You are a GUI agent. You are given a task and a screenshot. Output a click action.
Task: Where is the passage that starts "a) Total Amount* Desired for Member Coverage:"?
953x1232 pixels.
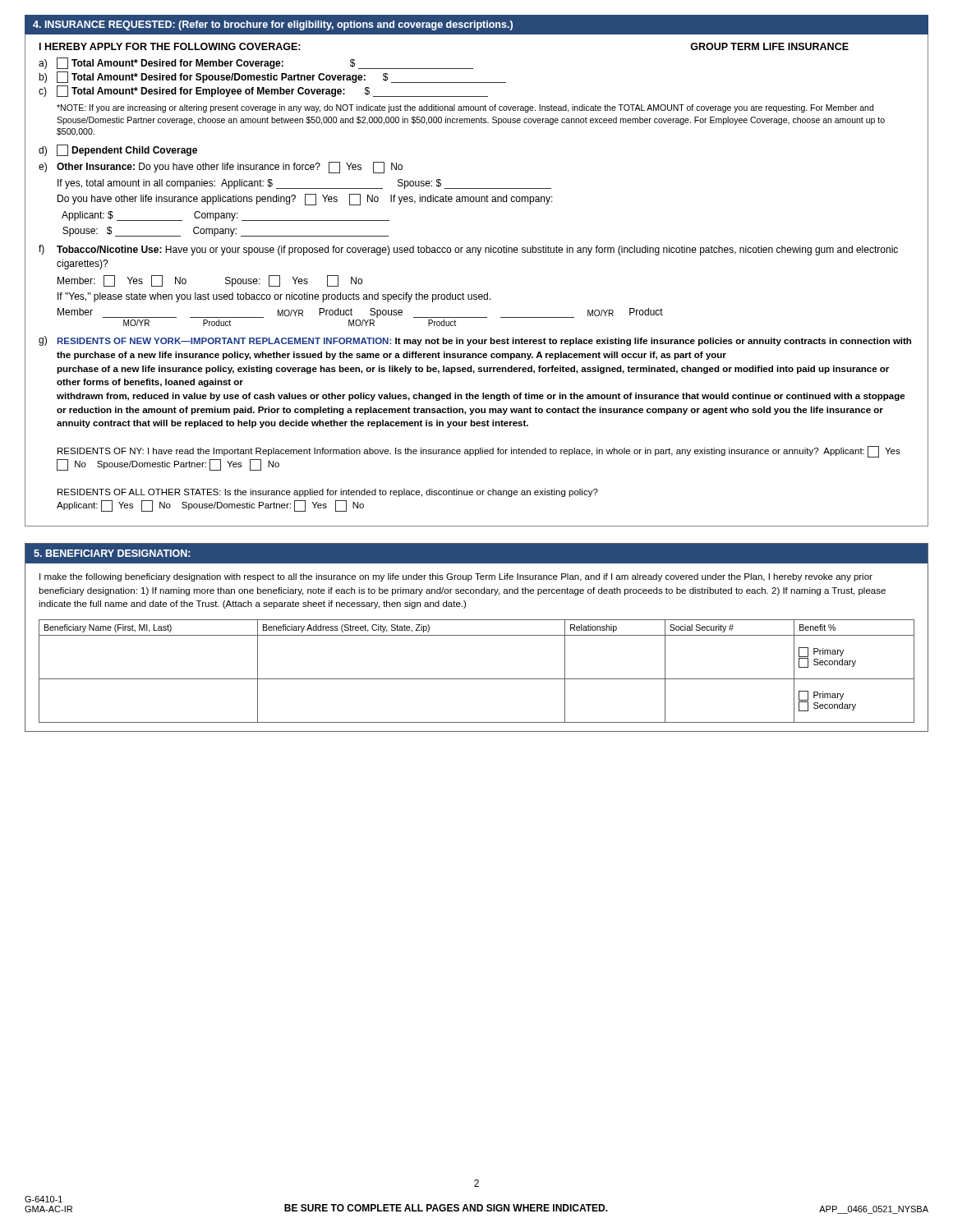(256, 63)
